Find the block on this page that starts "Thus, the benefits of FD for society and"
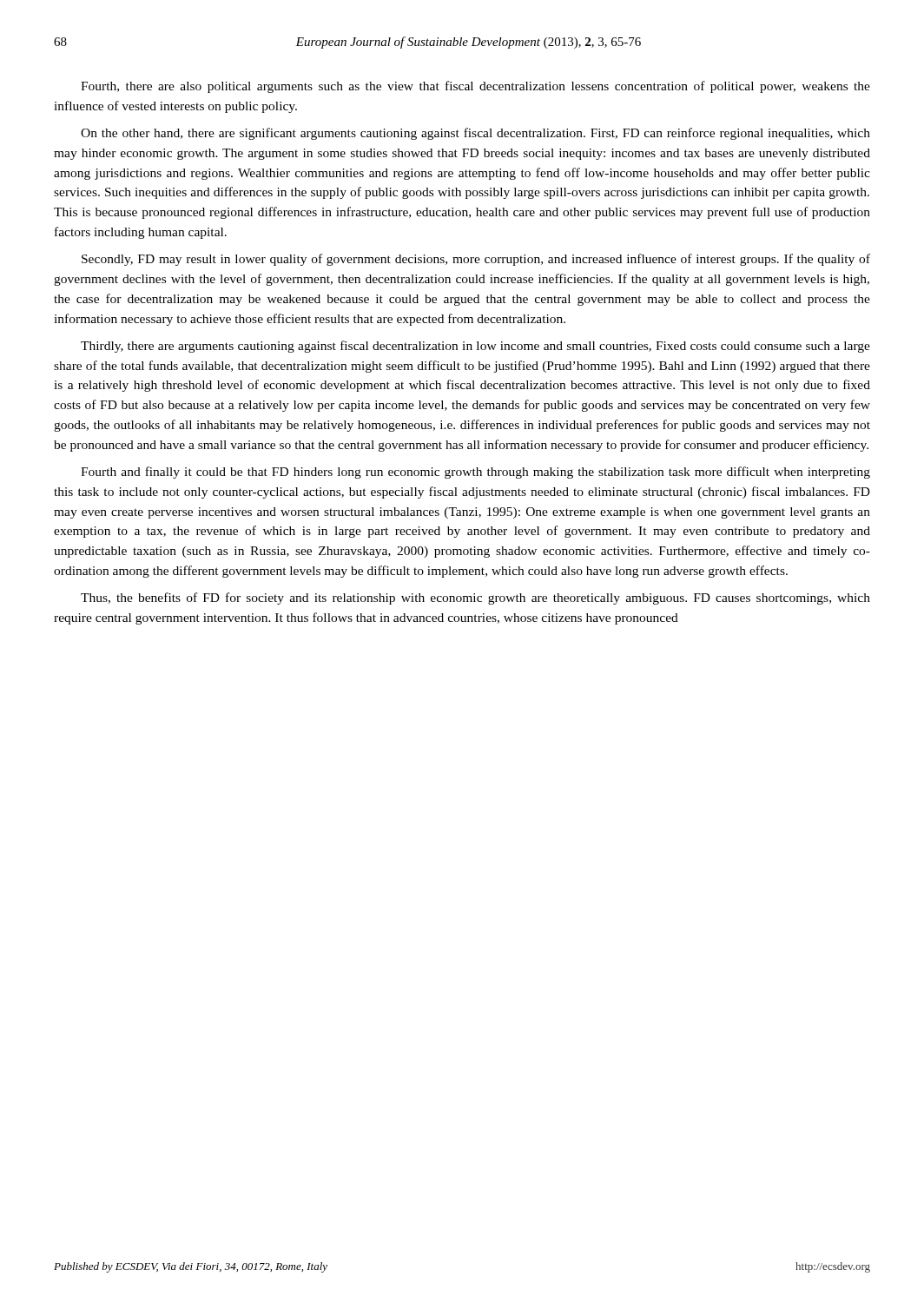Viewport: 924px width, 1303px height. 462,607
